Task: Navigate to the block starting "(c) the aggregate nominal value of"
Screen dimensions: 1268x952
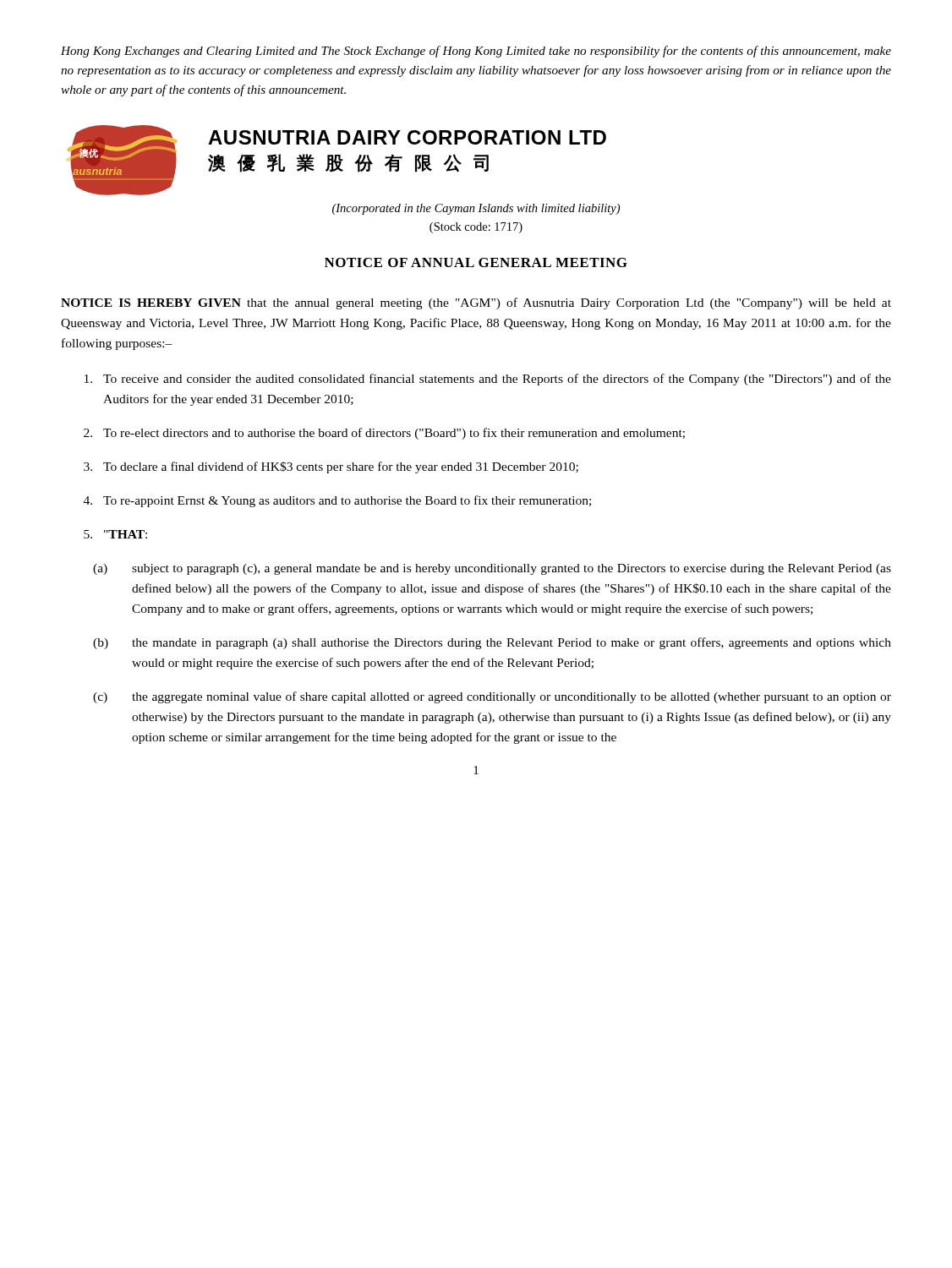Action: point(492,717)
